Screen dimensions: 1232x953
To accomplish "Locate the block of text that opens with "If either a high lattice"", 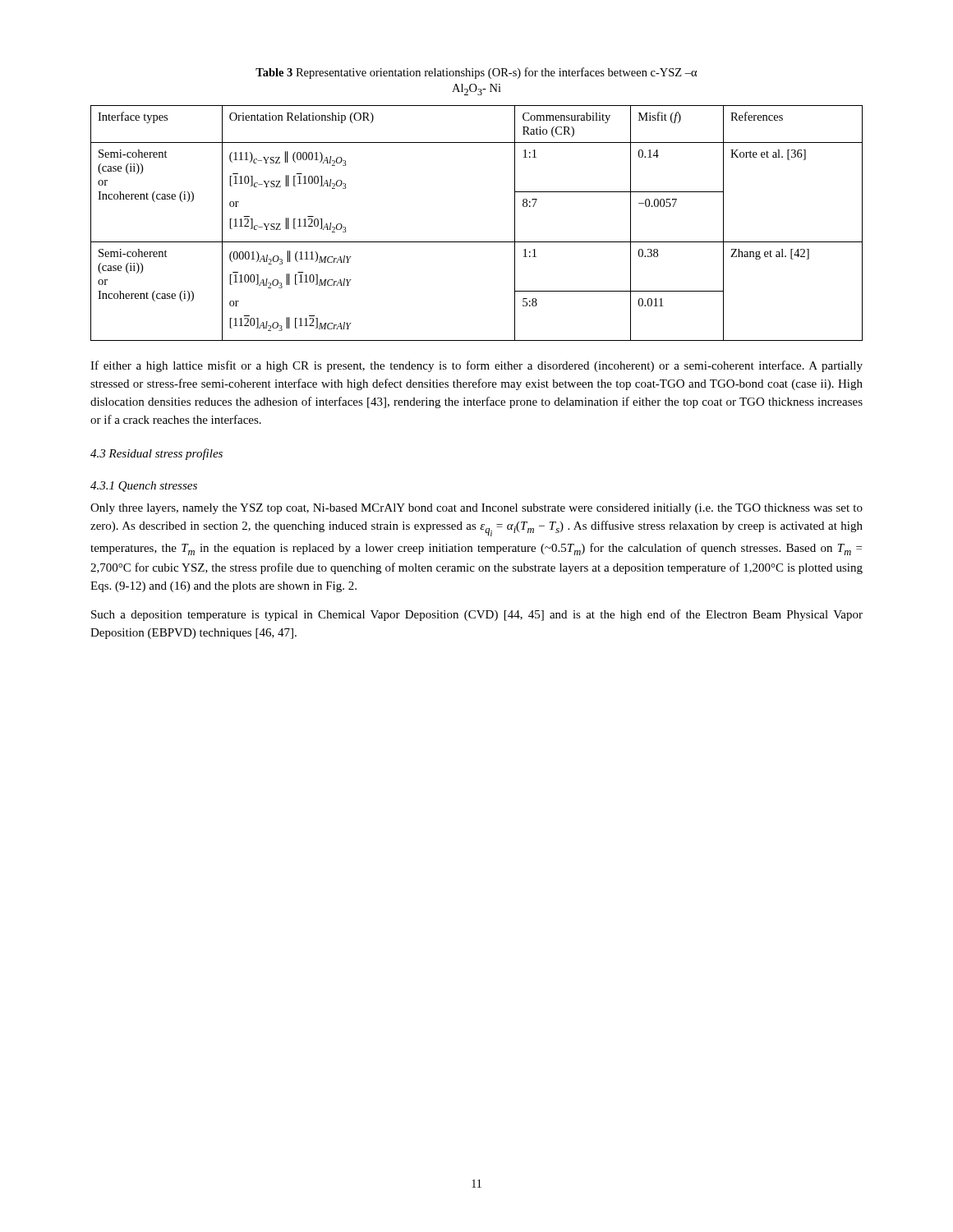I will (x=476, y=393).
